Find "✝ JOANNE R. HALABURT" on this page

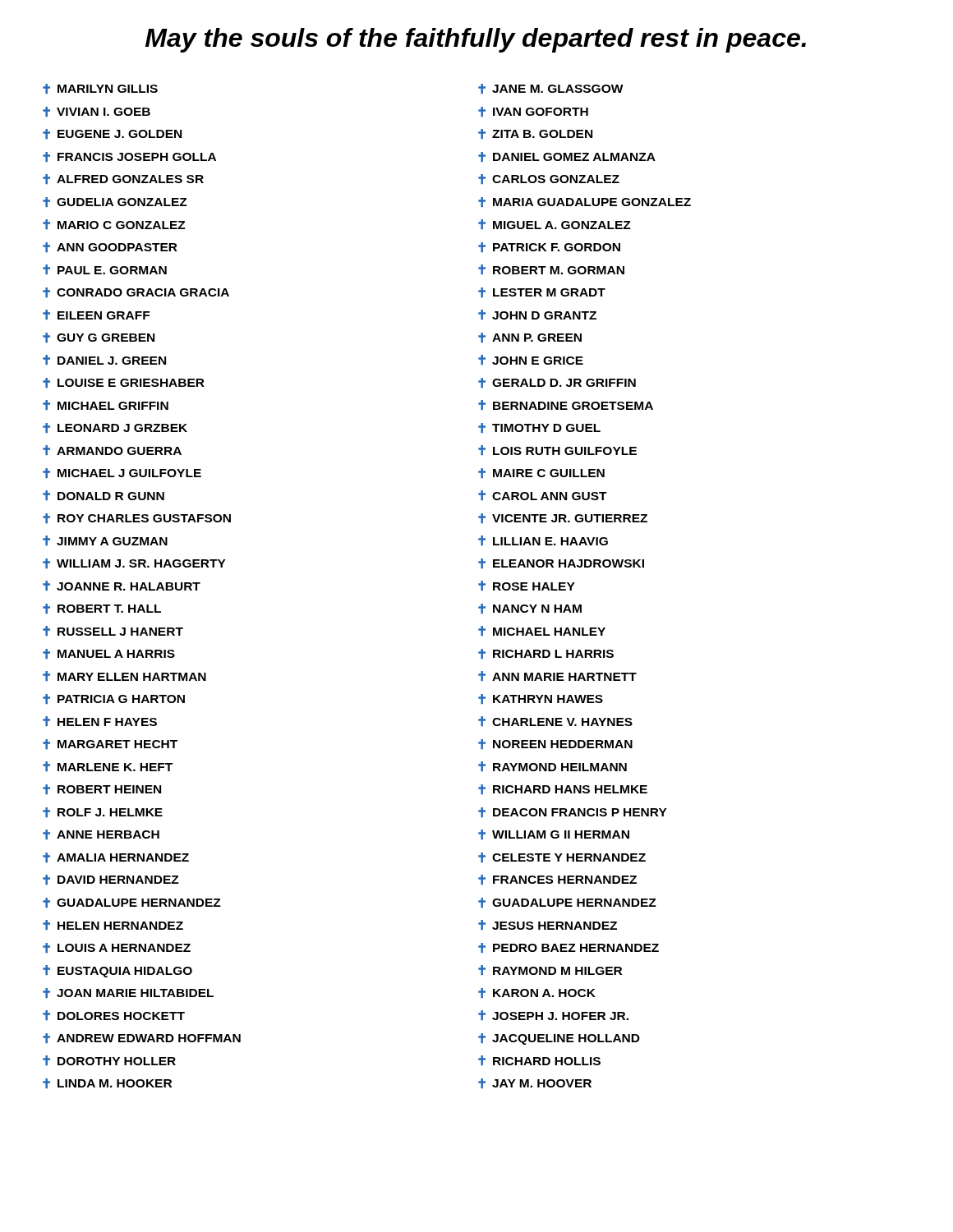[x=121, y=586]
